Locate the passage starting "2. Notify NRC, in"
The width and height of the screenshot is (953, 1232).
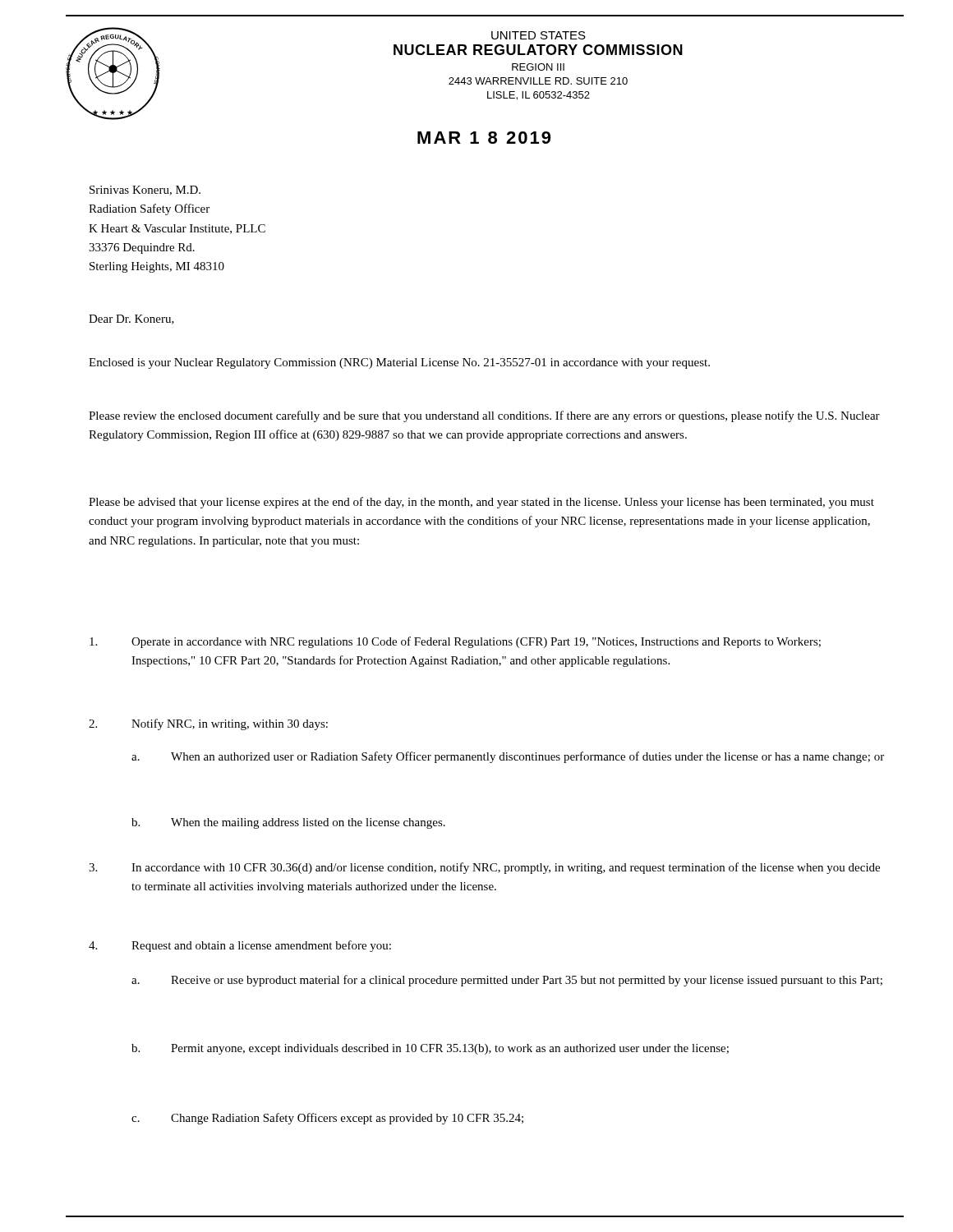[x=208, y=724]
